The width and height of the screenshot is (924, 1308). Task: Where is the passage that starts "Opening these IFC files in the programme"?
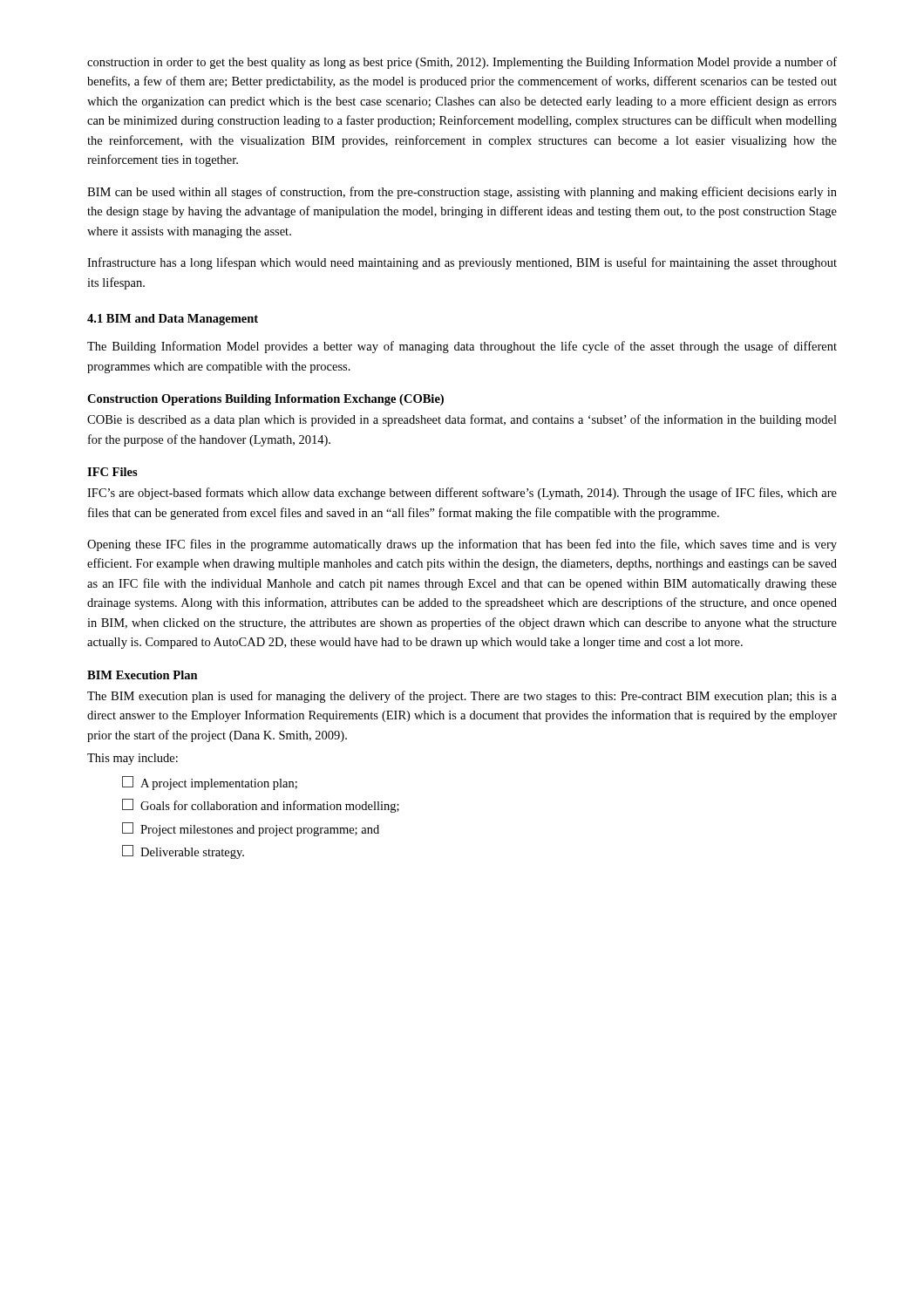point(462,593)
